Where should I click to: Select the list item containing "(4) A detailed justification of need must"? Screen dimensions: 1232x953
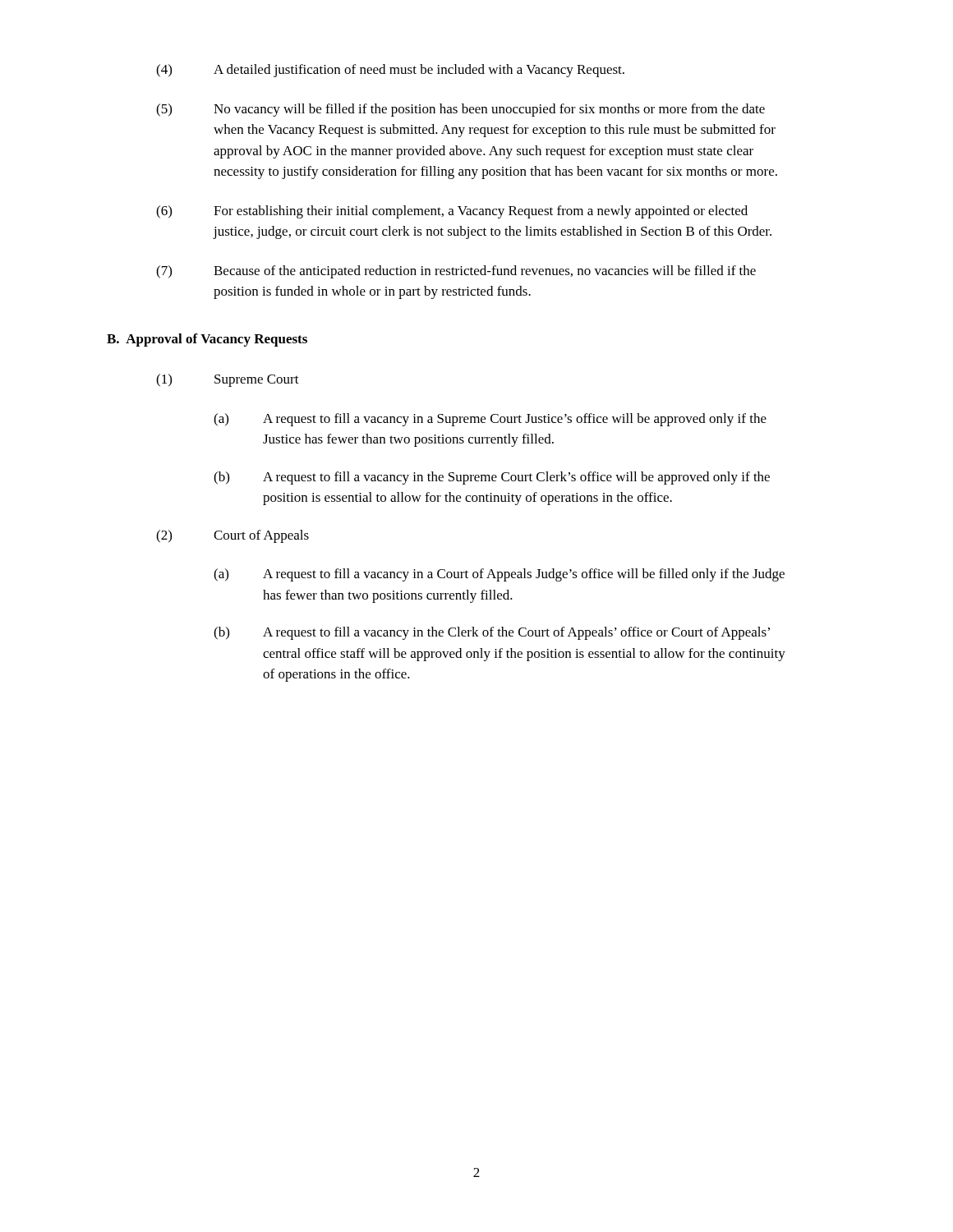(x=472, y=70)
